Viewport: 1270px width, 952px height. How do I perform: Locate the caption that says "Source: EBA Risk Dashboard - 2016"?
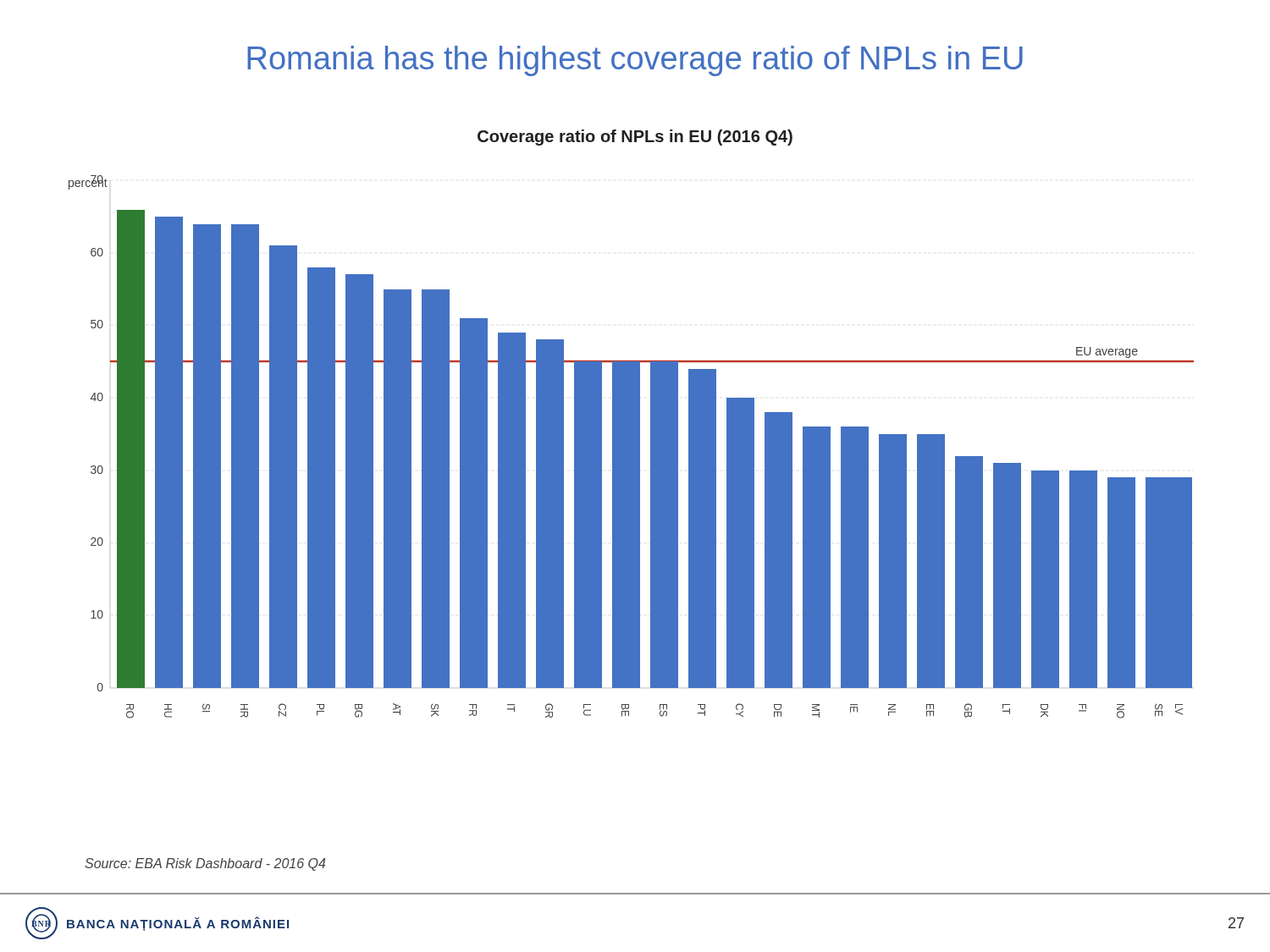pyautogui.click(x=205, y=864)
